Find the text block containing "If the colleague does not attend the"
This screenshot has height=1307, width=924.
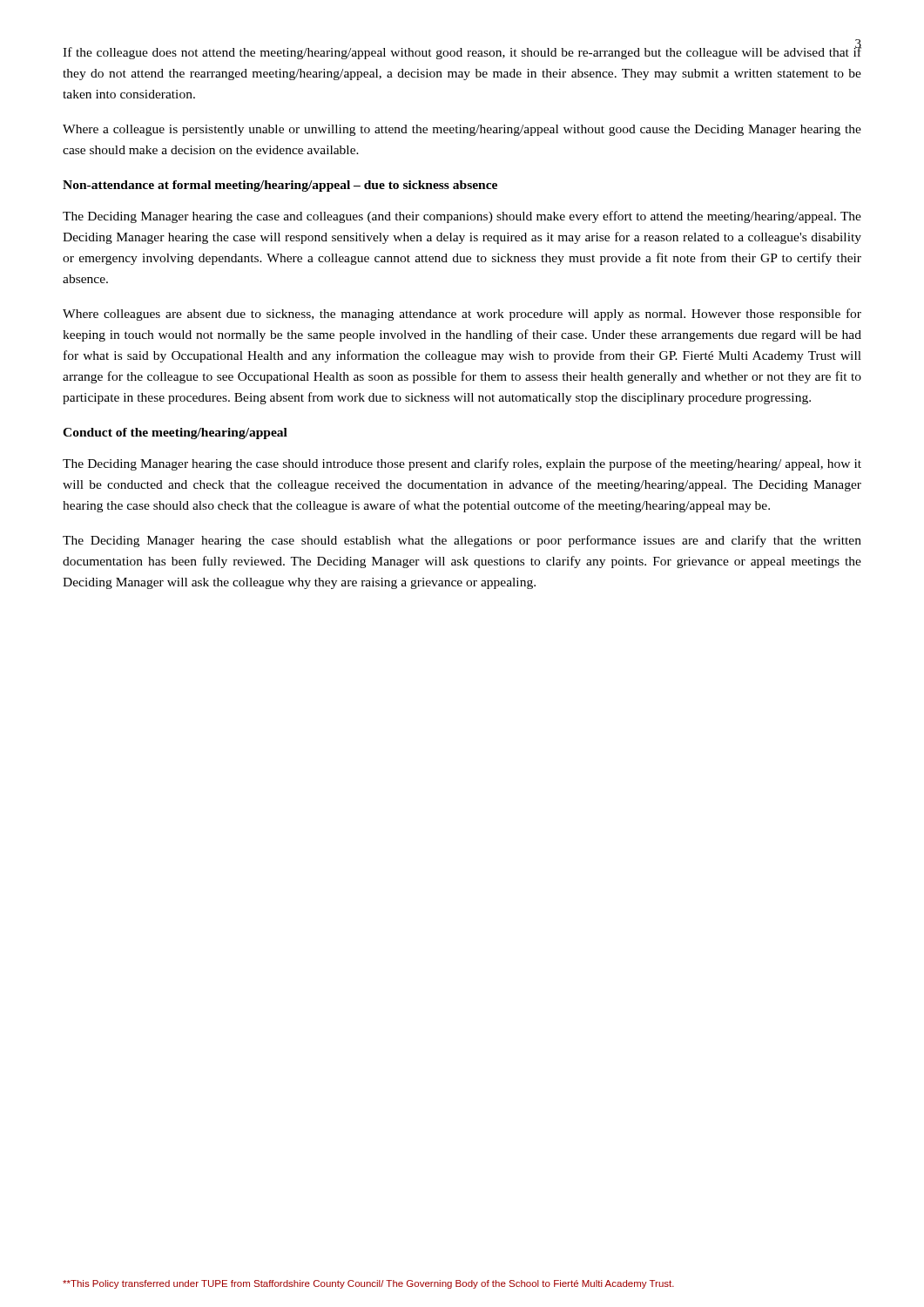pos(462,73)
